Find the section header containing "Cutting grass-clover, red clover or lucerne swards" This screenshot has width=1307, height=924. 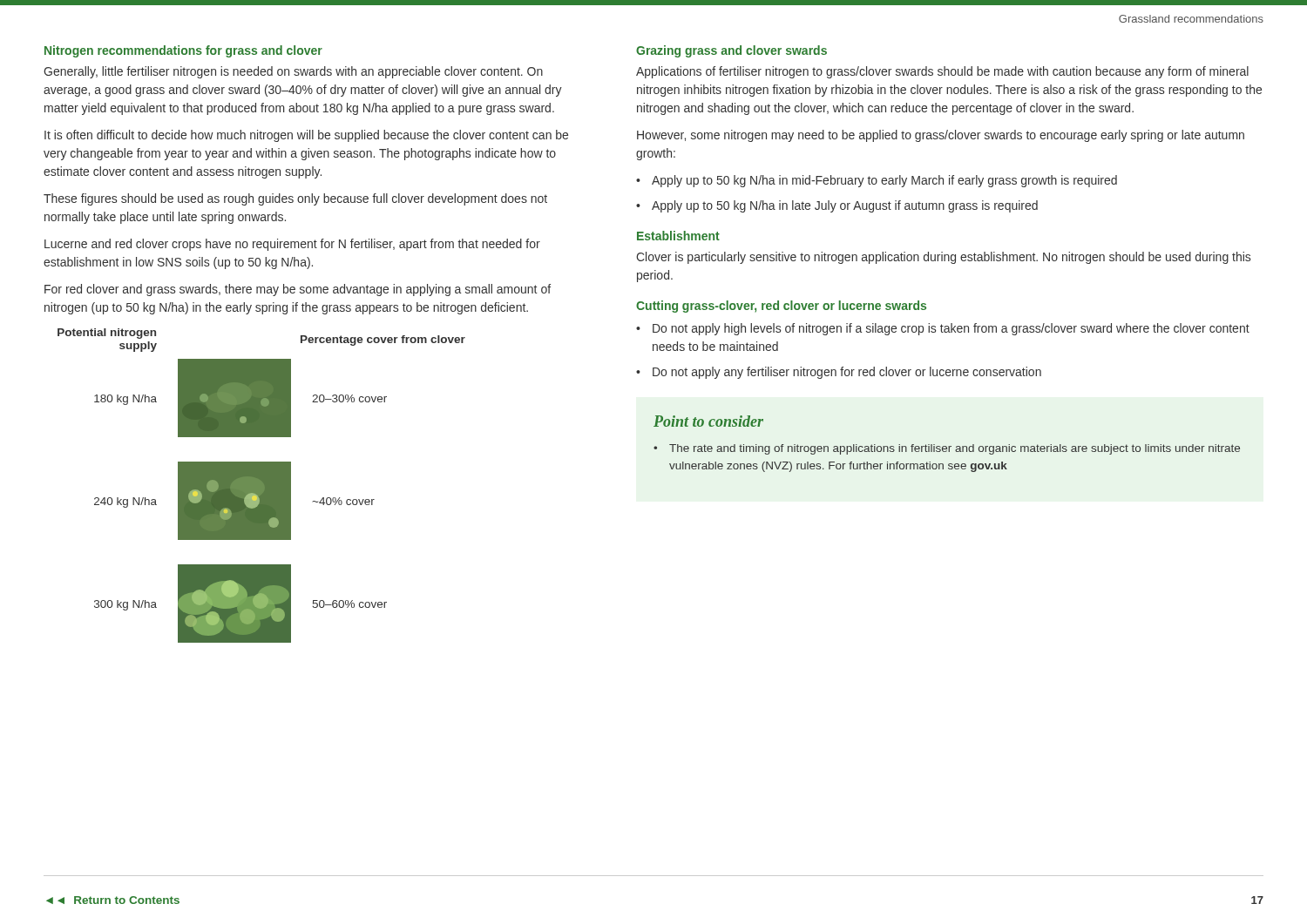click(x=782, y=306)
